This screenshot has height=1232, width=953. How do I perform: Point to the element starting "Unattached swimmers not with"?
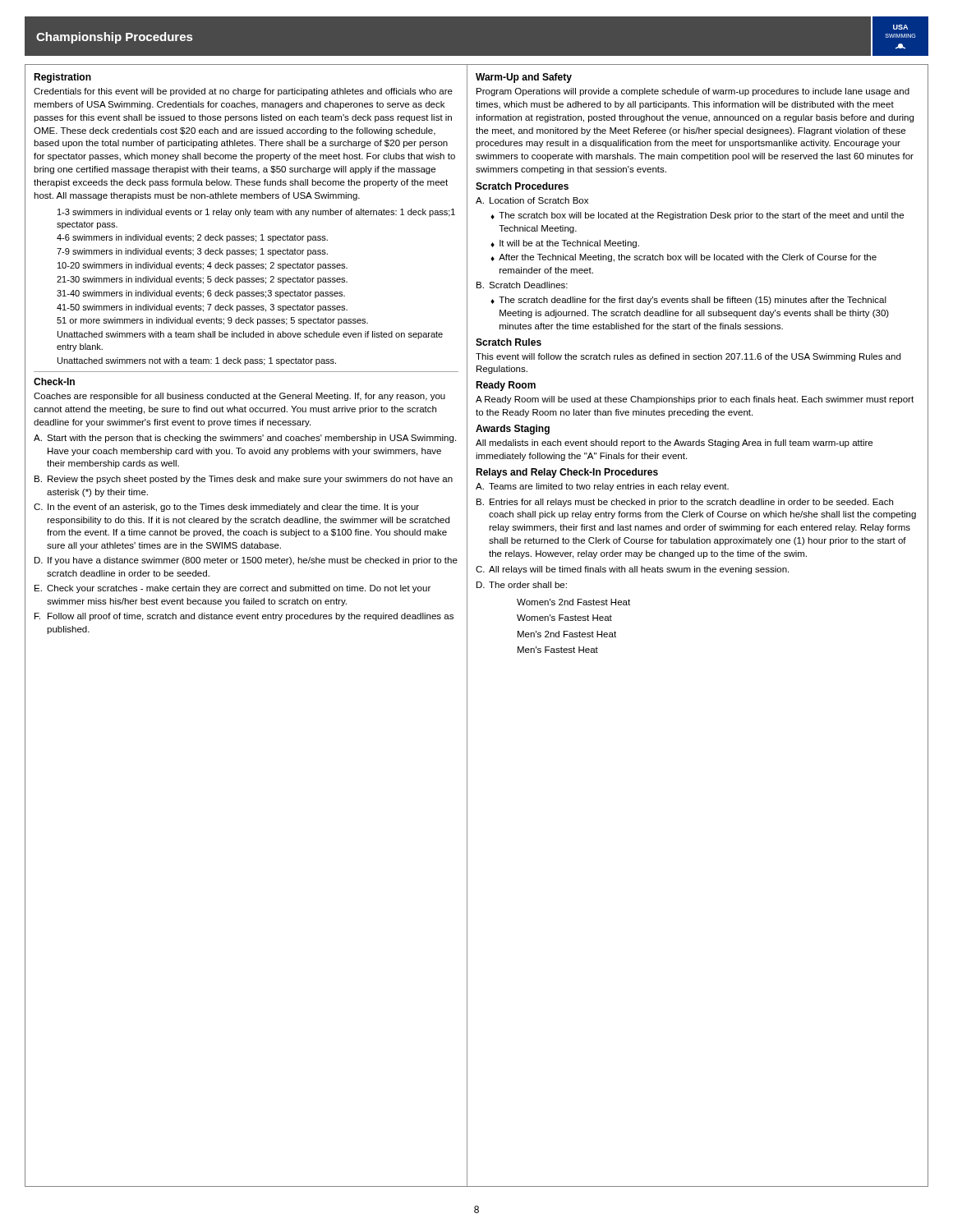coord(197,361)
